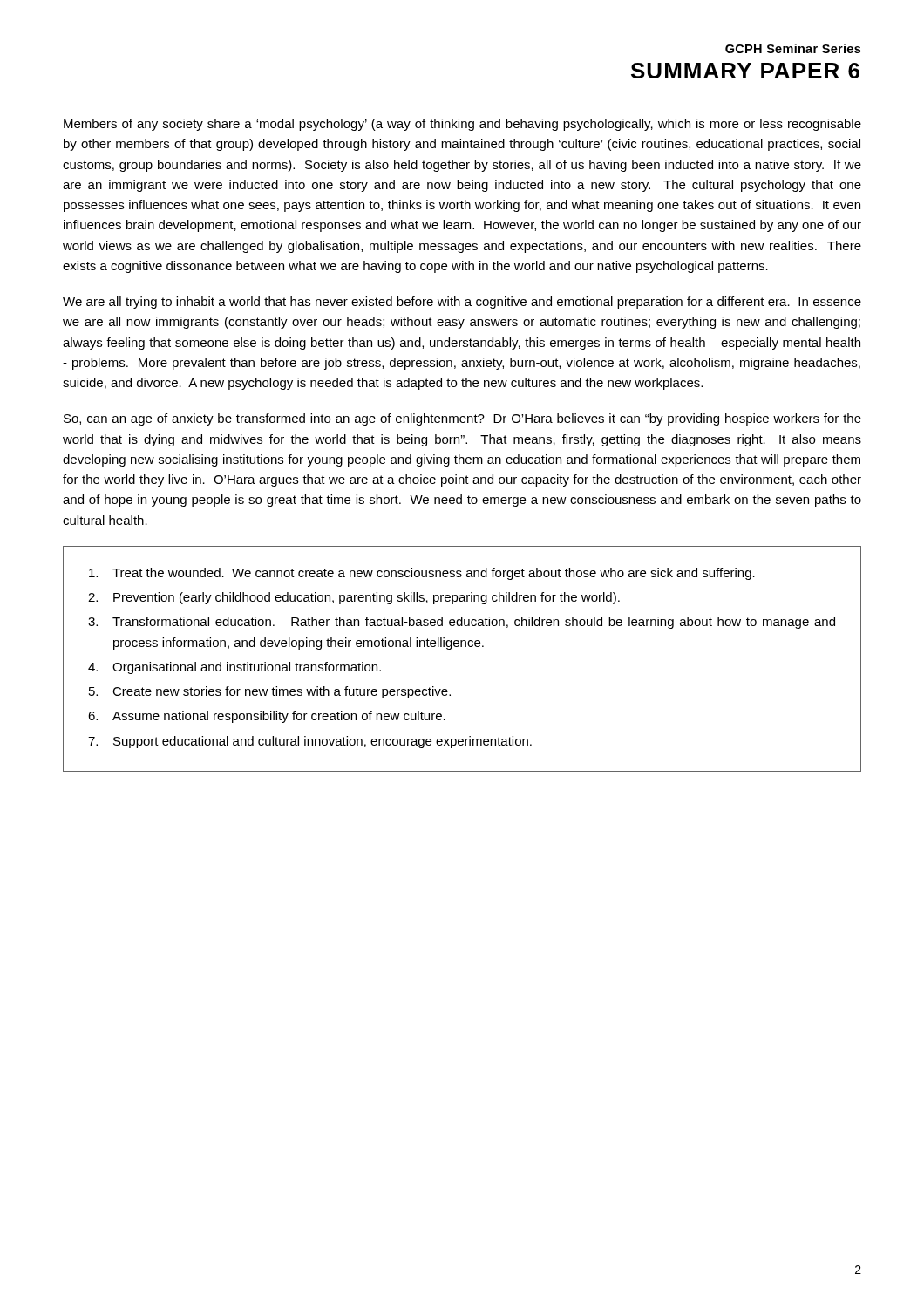This screenshot has width=924, height=1308.
Task: Locate the passage starting "3. Transformational education."
Action: pyautogui.click(x=462, y=632)
